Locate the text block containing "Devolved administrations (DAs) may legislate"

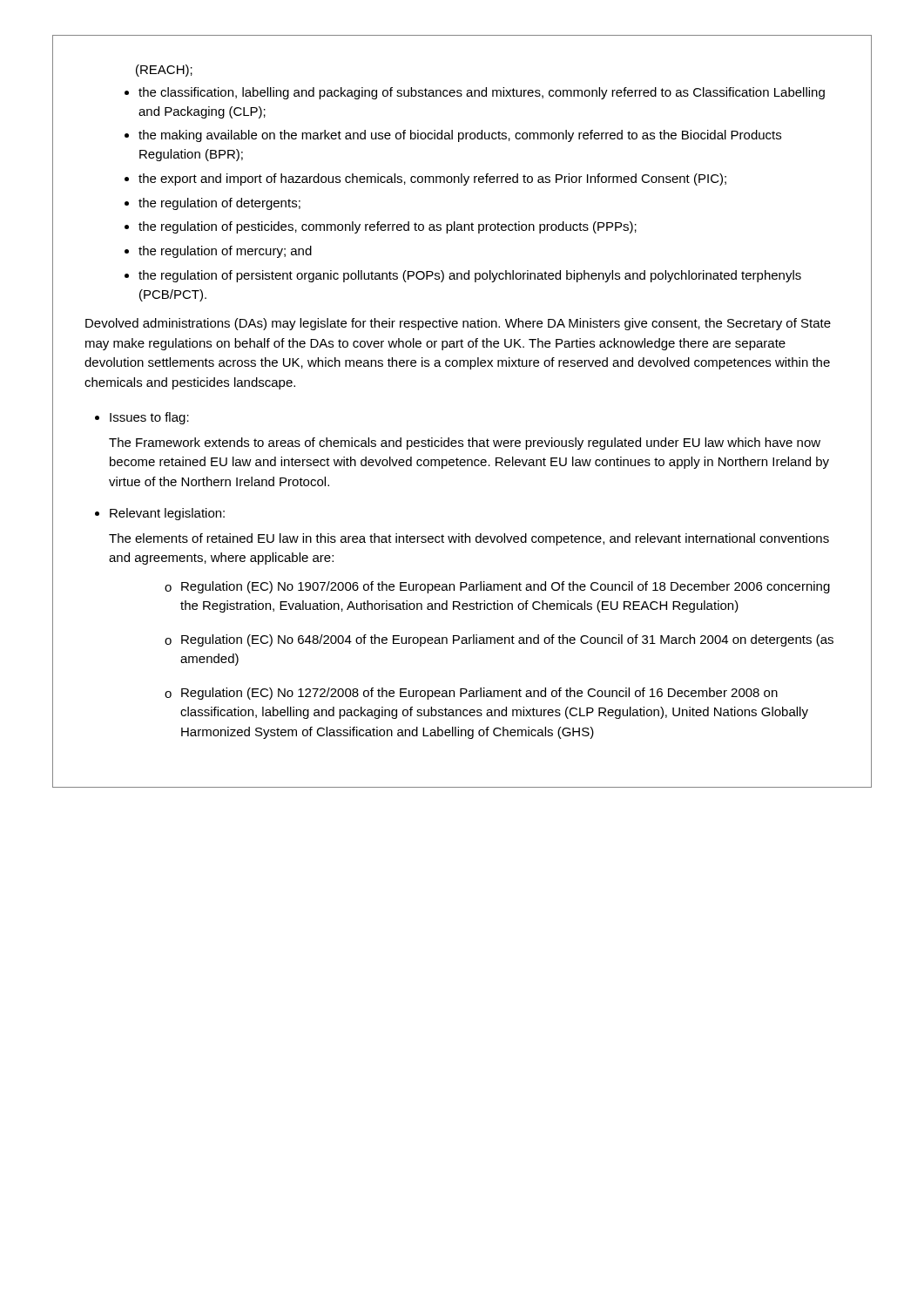click(x=458, y=352)
